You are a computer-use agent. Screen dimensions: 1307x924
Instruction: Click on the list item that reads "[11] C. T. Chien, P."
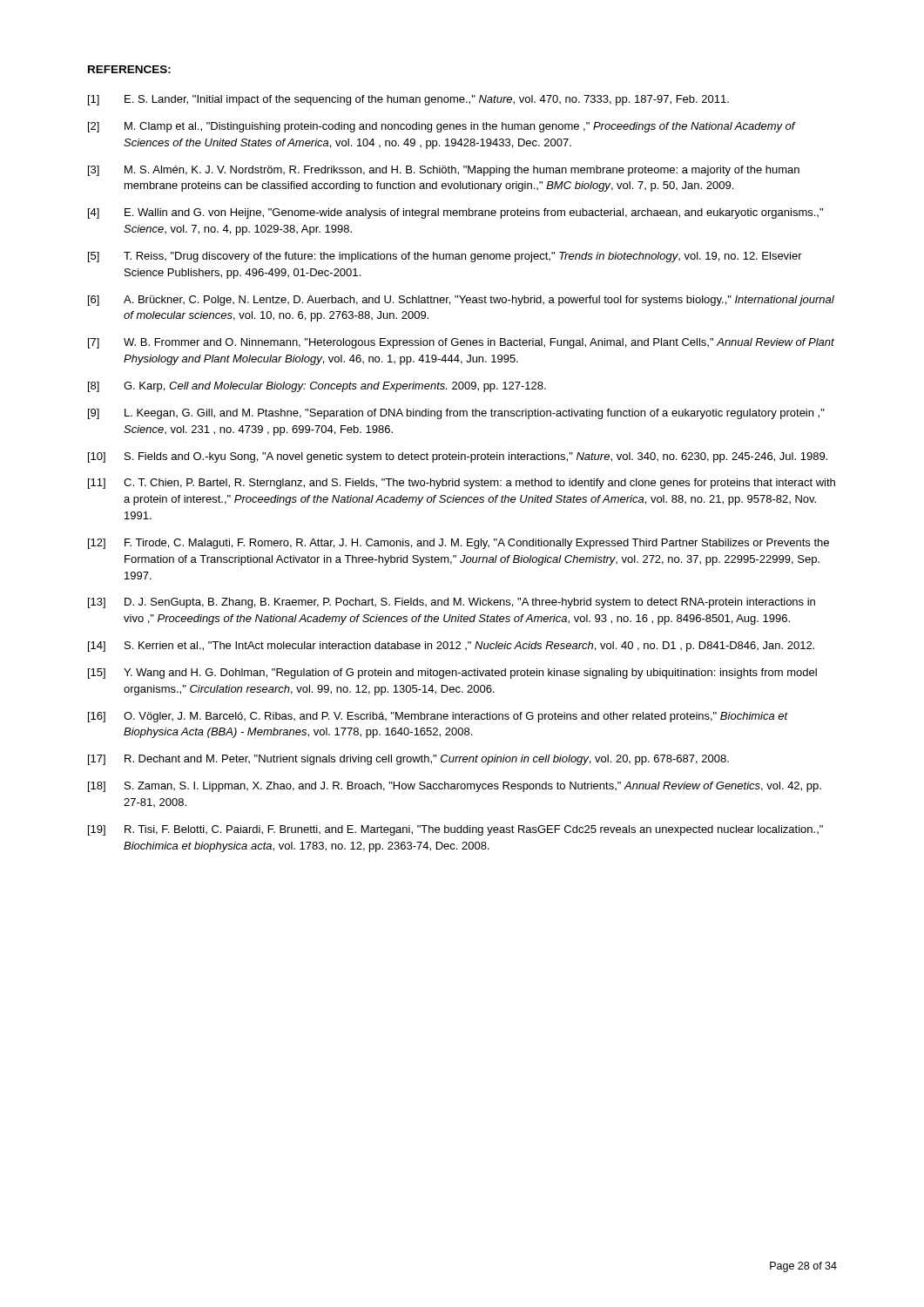coord(462,500)
